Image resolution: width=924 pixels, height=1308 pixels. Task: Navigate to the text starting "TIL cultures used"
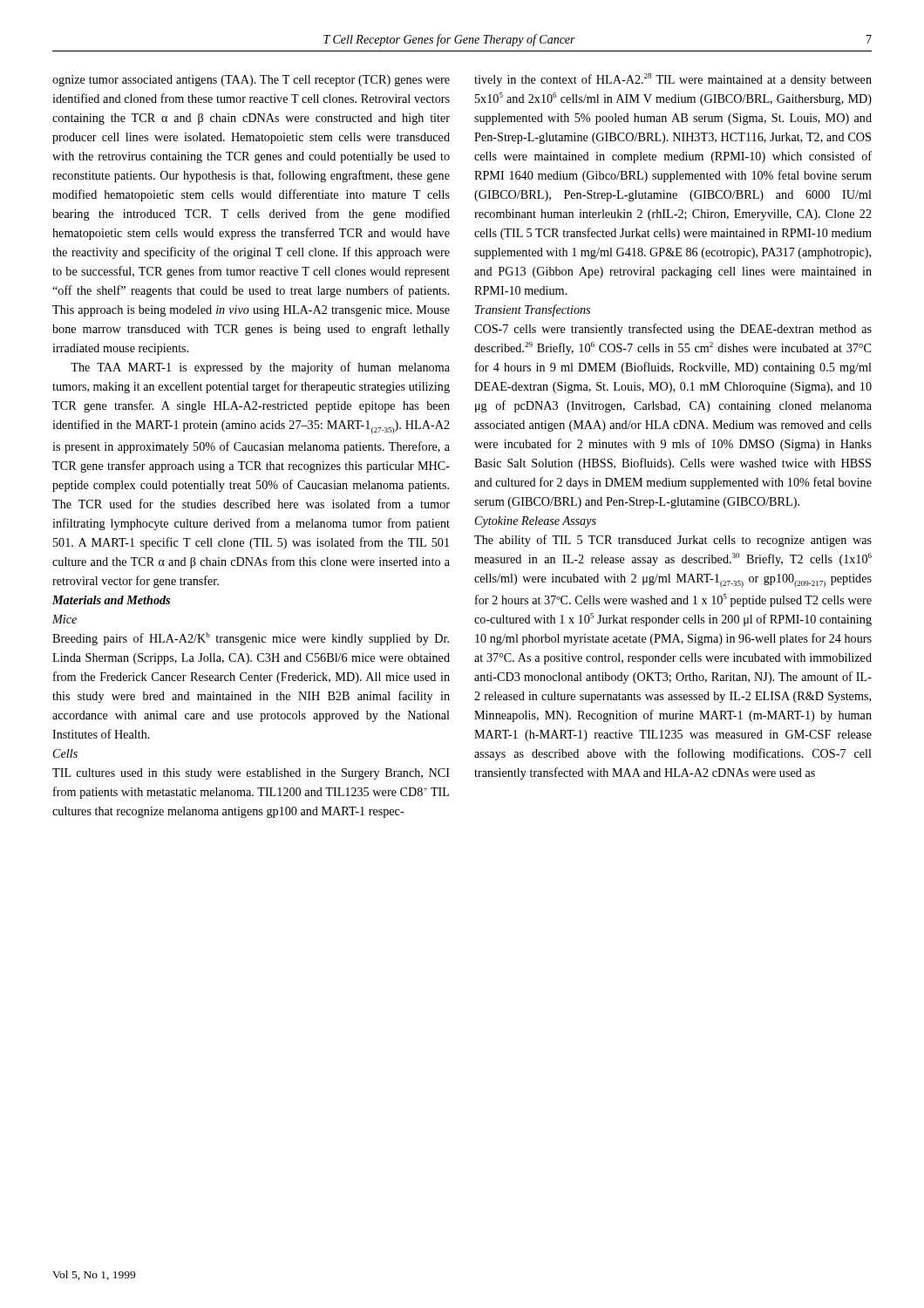coord(251,792)
